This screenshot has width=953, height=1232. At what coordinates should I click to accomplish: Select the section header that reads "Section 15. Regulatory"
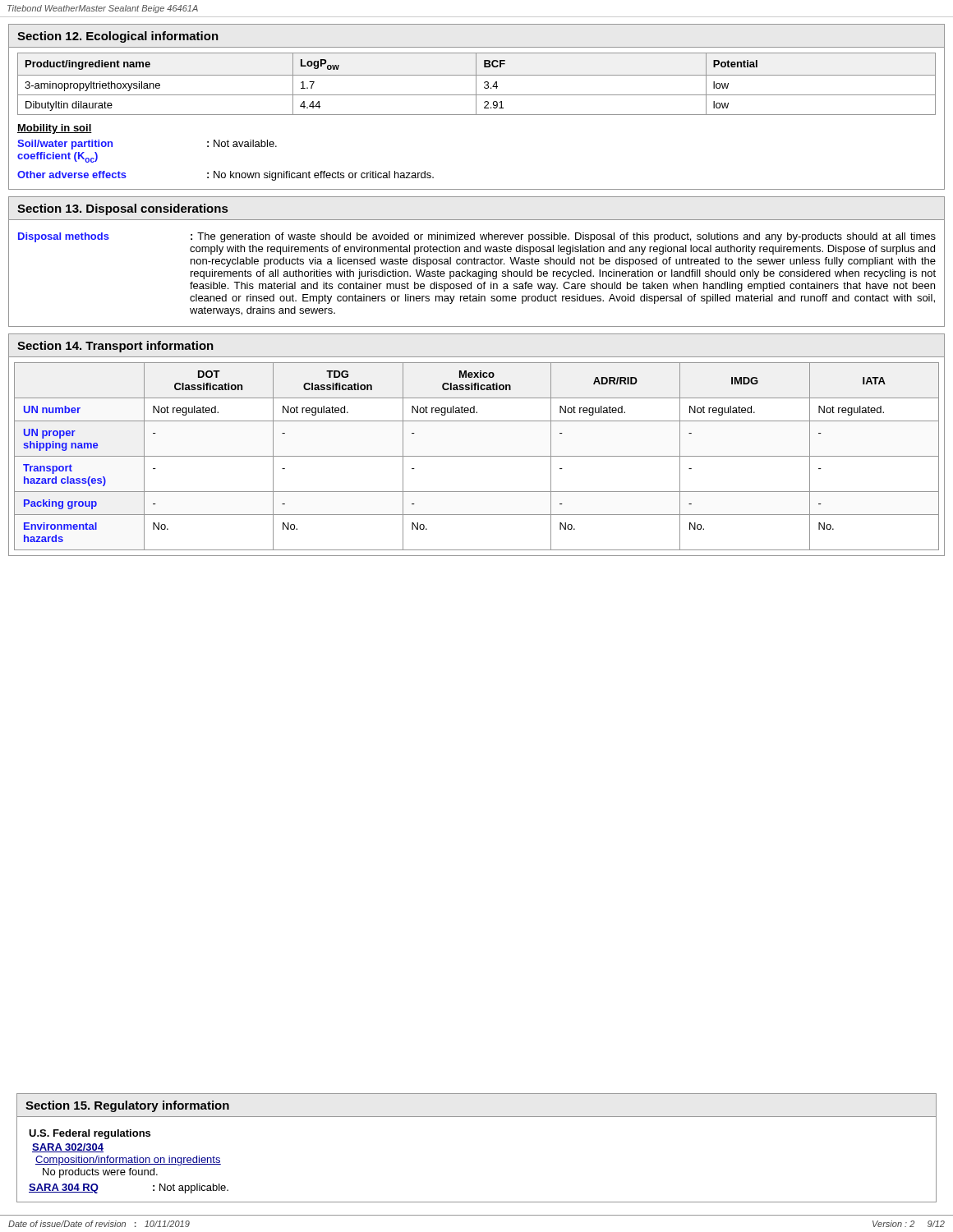coord(127,1105)
